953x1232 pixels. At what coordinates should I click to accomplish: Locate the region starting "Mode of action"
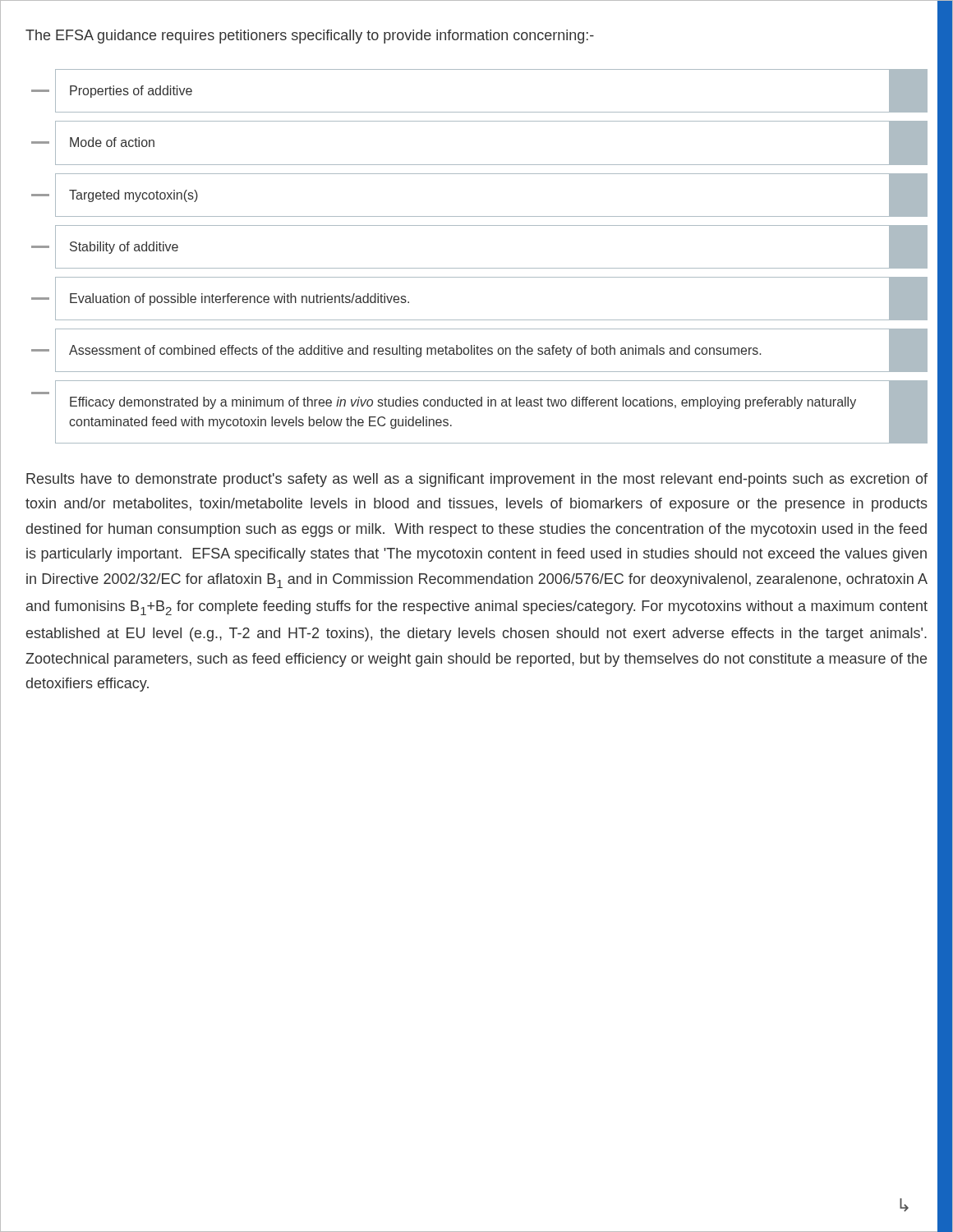point(476,143)
